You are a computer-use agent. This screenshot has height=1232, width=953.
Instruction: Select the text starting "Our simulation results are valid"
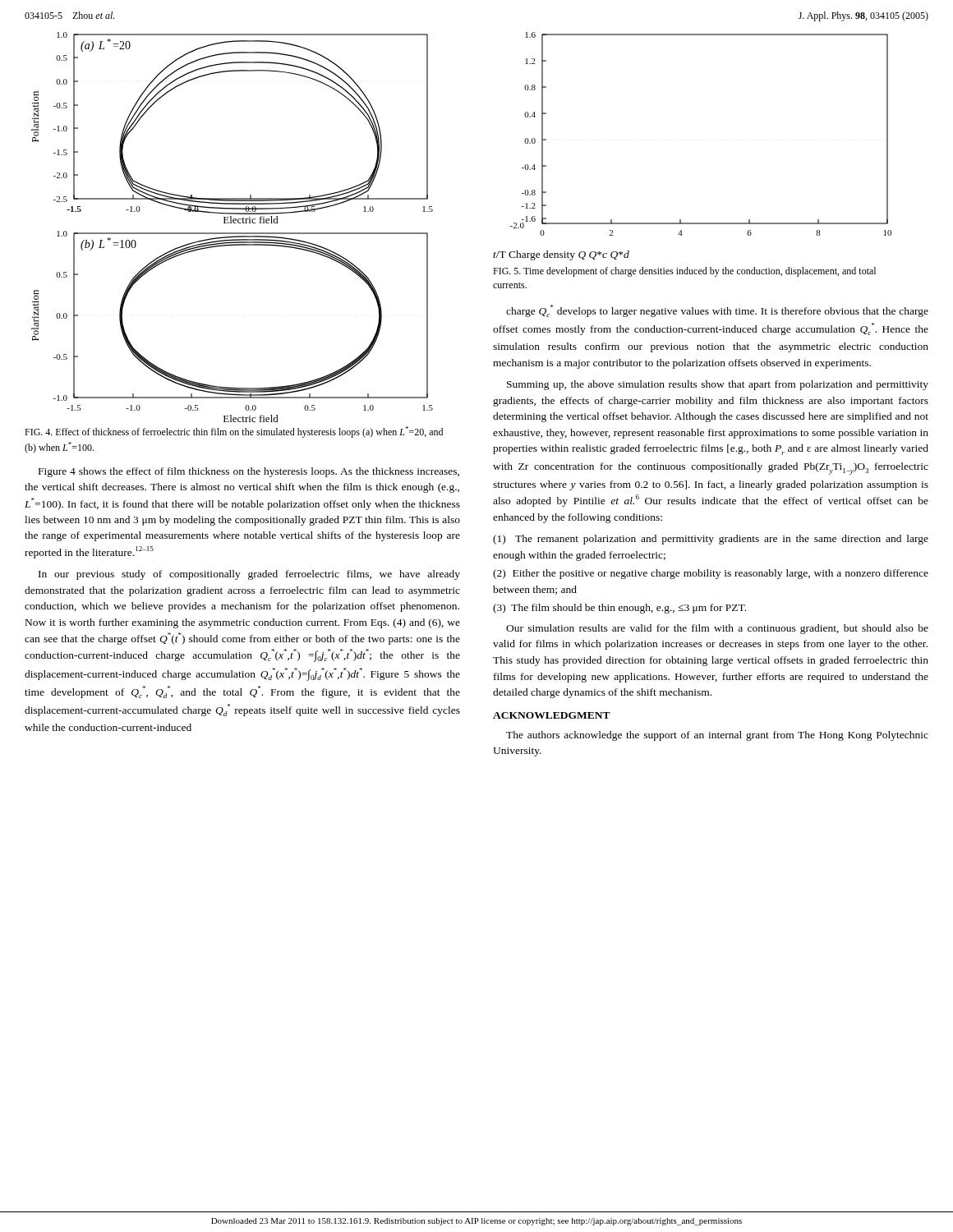click(x=711, y=660)
